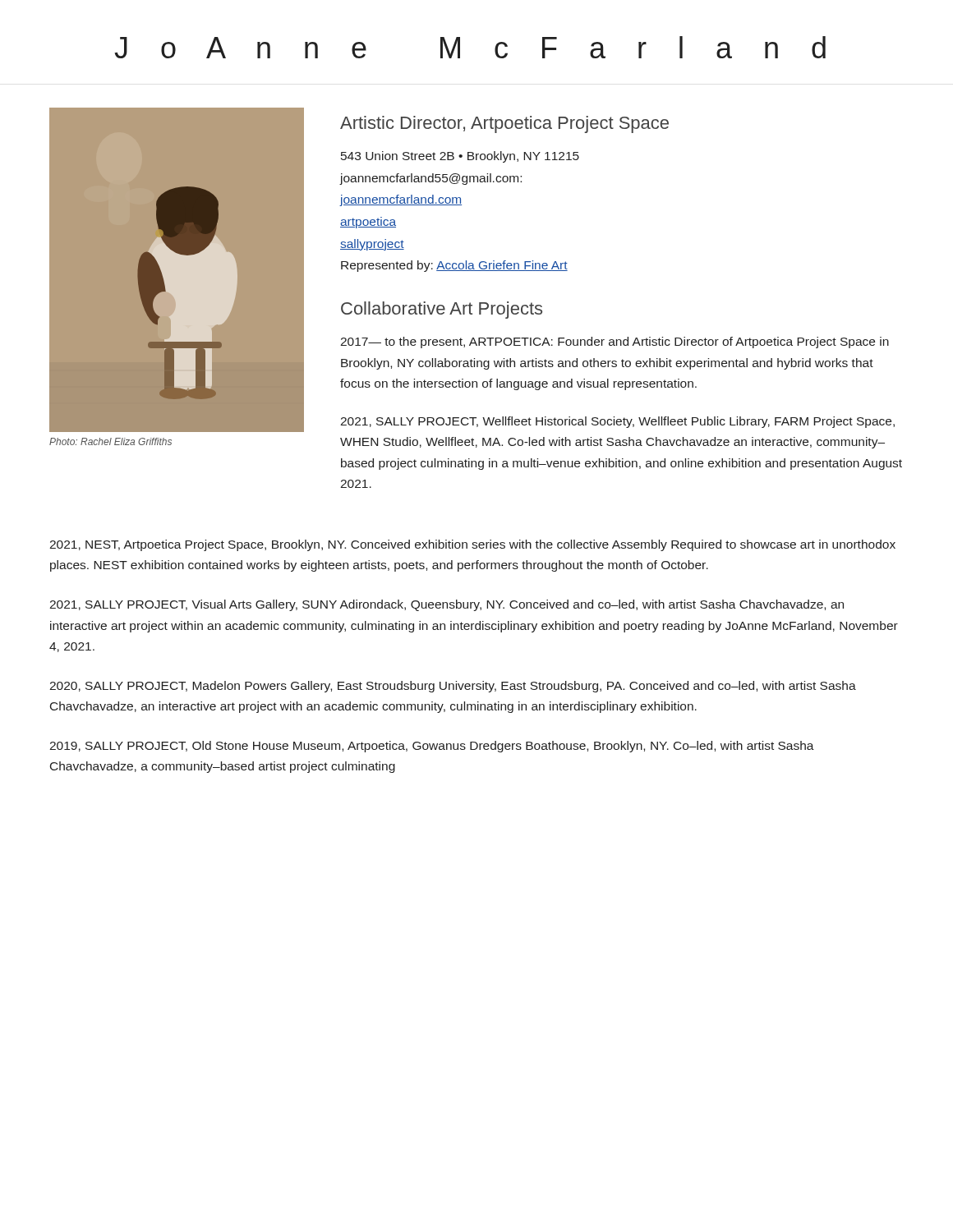Select the element starting "2017— to the present, ARTPOETICA: Founder and Artistic"
Image resolution: width=953 pixels, height=1232 pixels.
pos(615,362)
